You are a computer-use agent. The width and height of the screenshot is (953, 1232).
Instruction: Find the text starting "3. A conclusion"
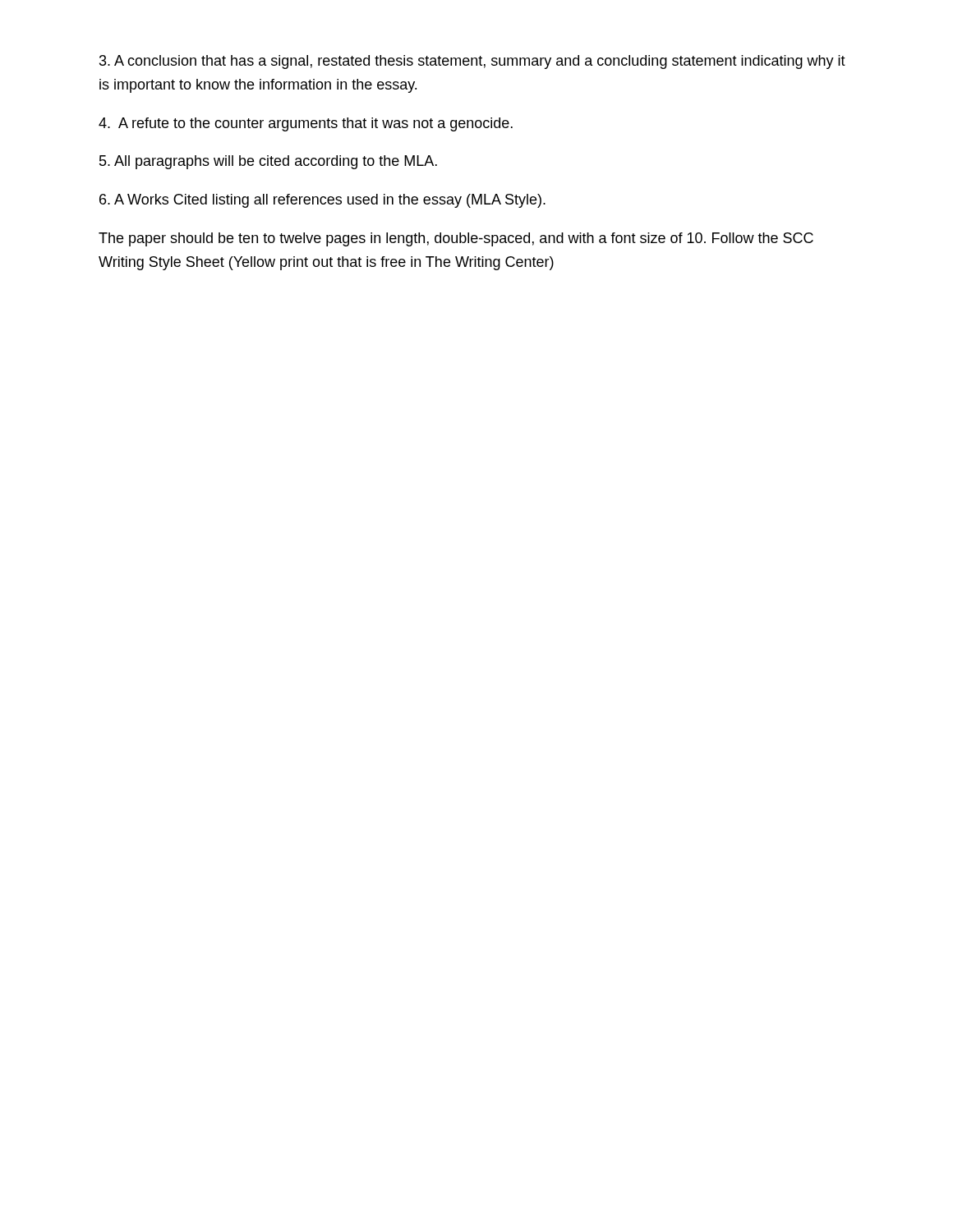472,73
